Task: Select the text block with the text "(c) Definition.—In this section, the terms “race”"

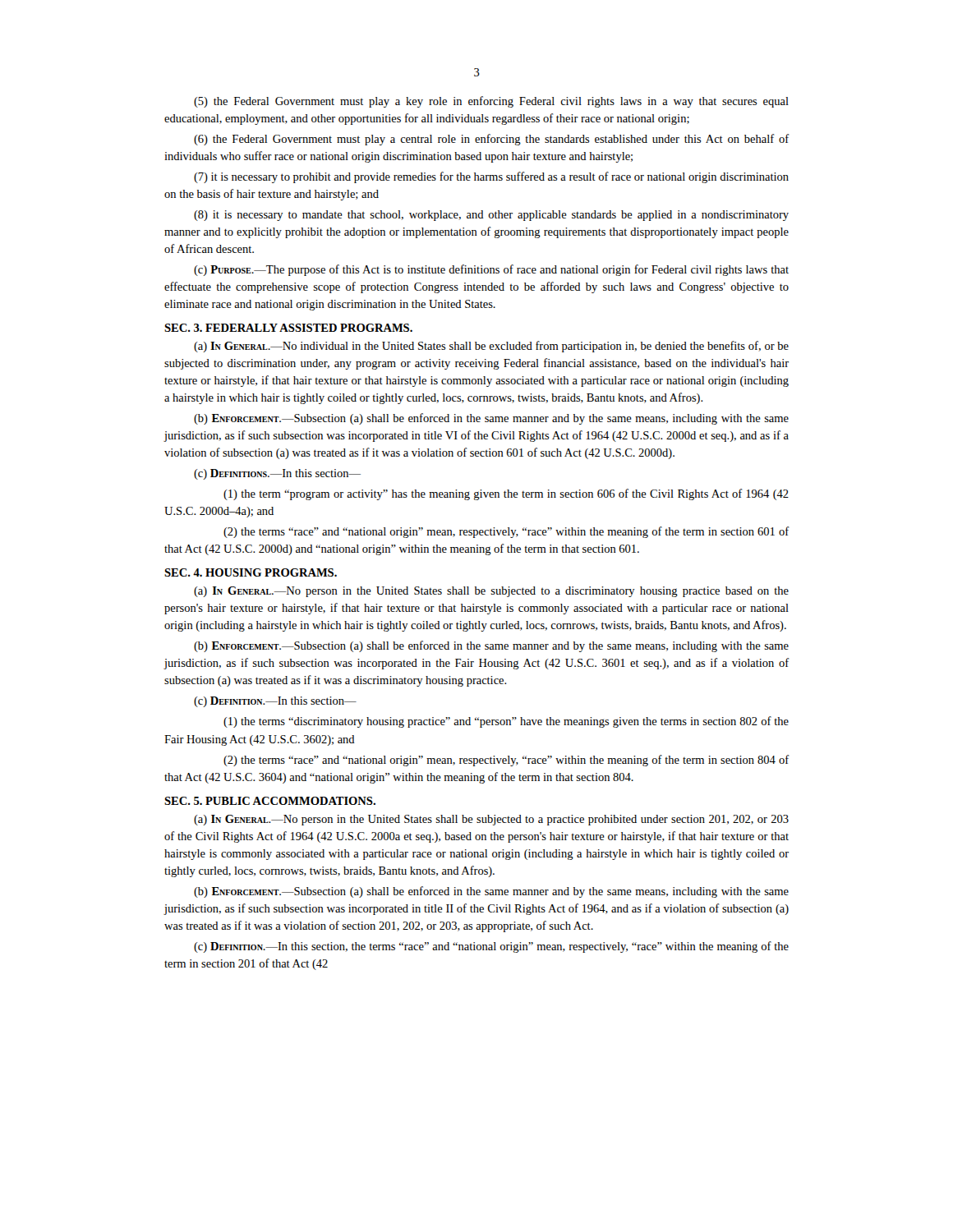Action: point(476,955)
